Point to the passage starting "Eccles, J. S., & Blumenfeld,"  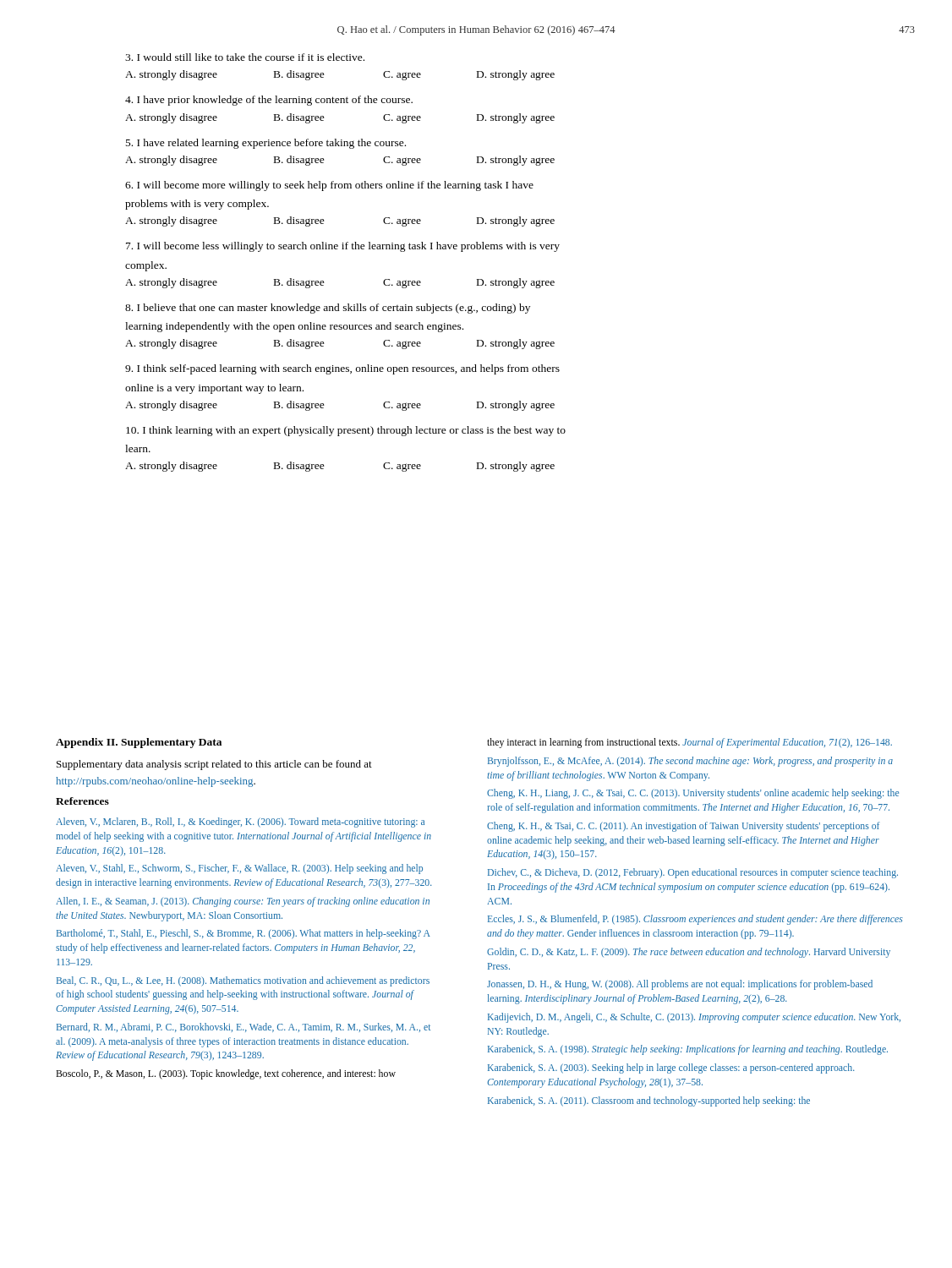(x=695, y=926)
